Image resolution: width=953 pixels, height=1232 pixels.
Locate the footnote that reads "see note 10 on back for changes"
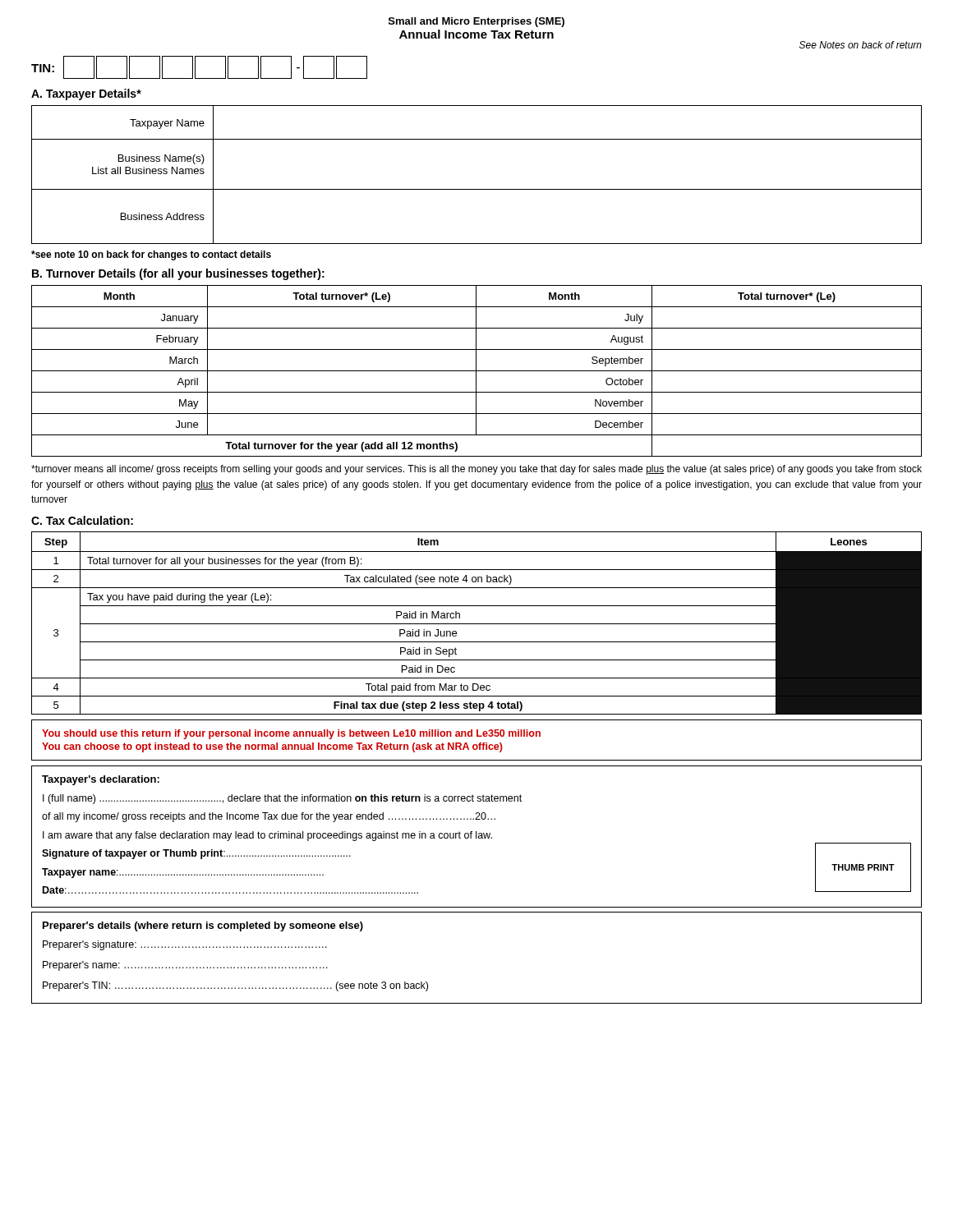151,255
